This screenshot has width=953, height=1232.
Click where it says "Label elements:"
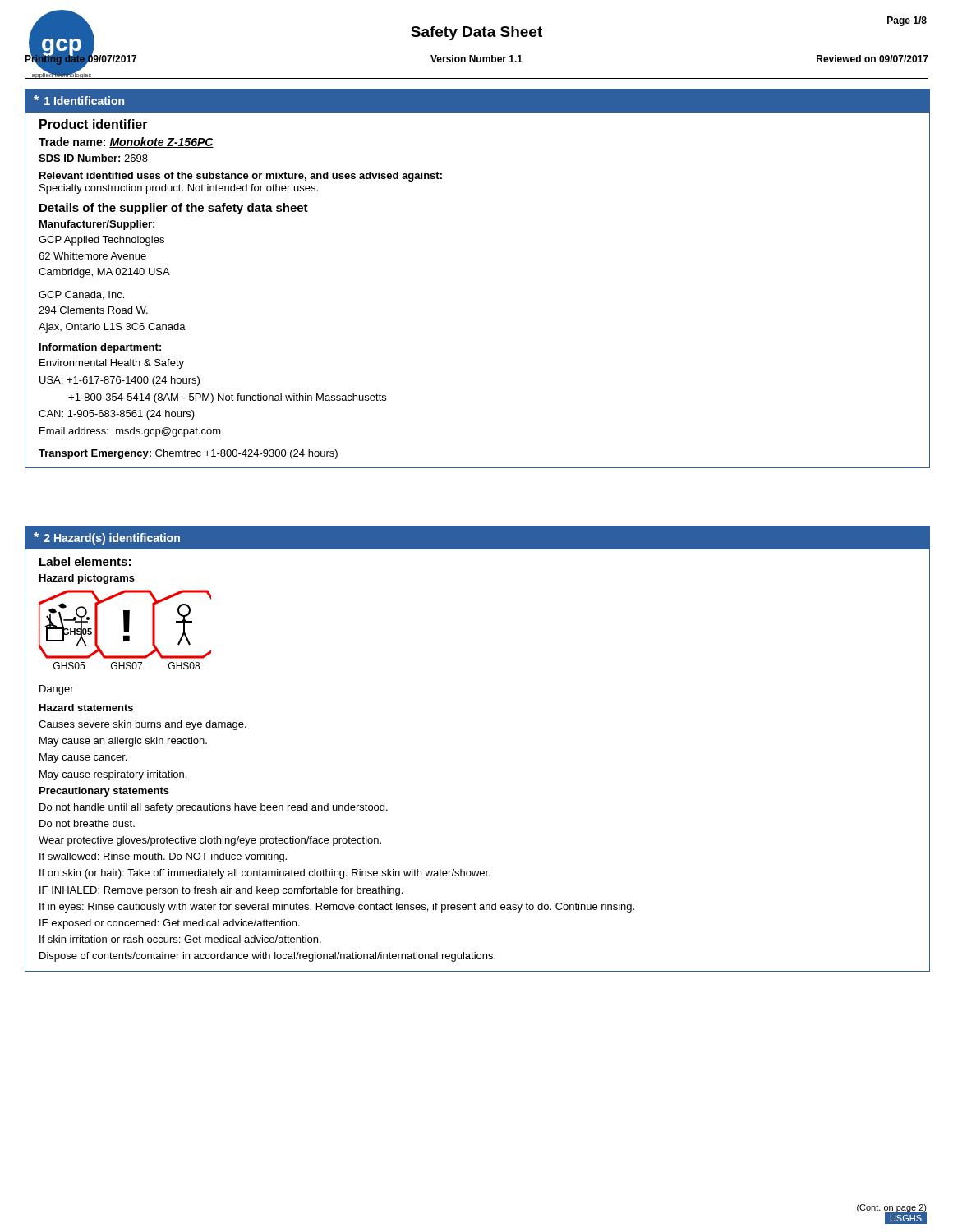[x=85, y=561]
